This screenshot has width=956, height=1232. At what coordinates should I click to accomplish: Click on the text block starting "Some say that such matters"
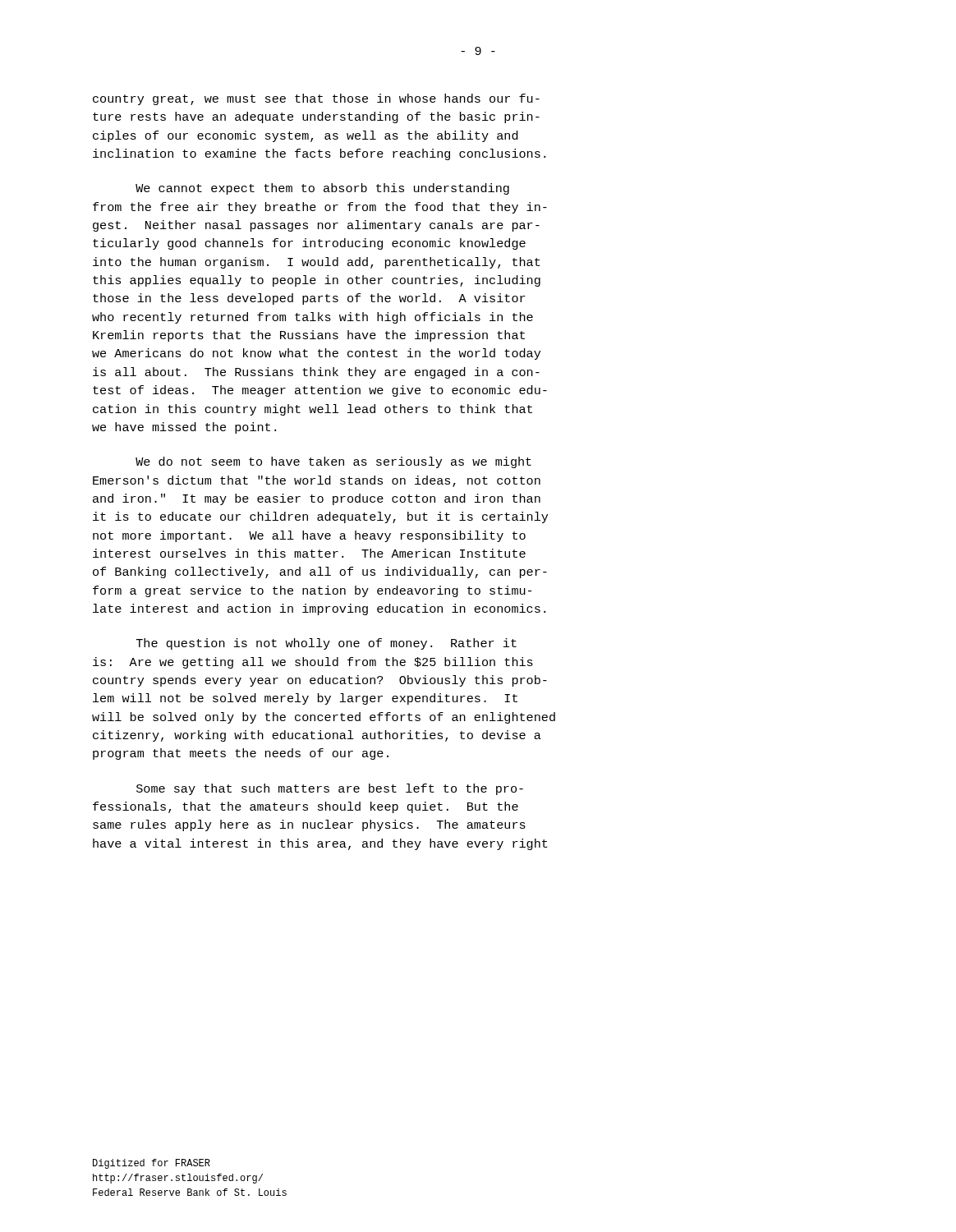(x=320, y=817)
